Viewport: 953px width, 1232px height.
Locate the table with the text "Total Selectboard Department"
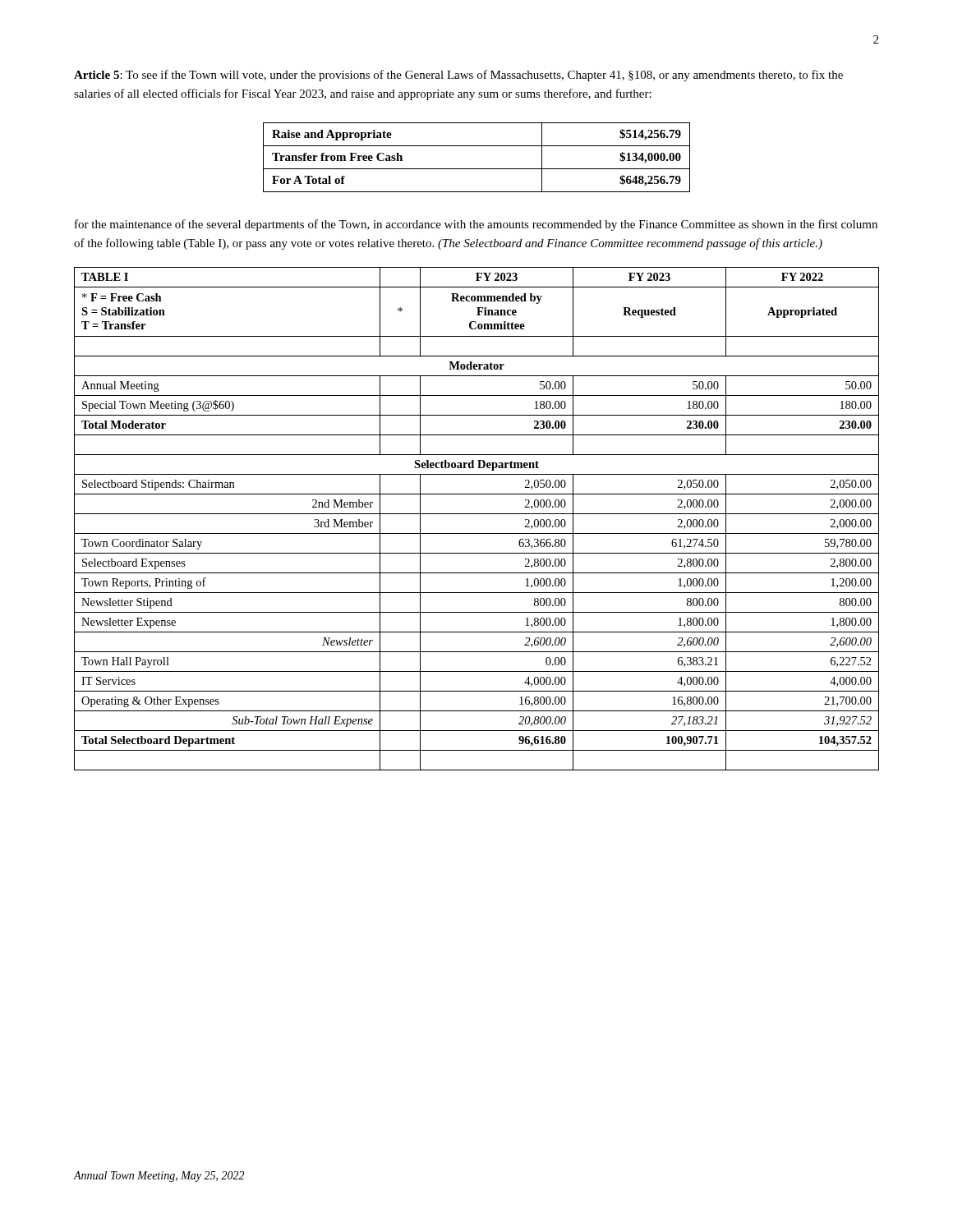476,519
